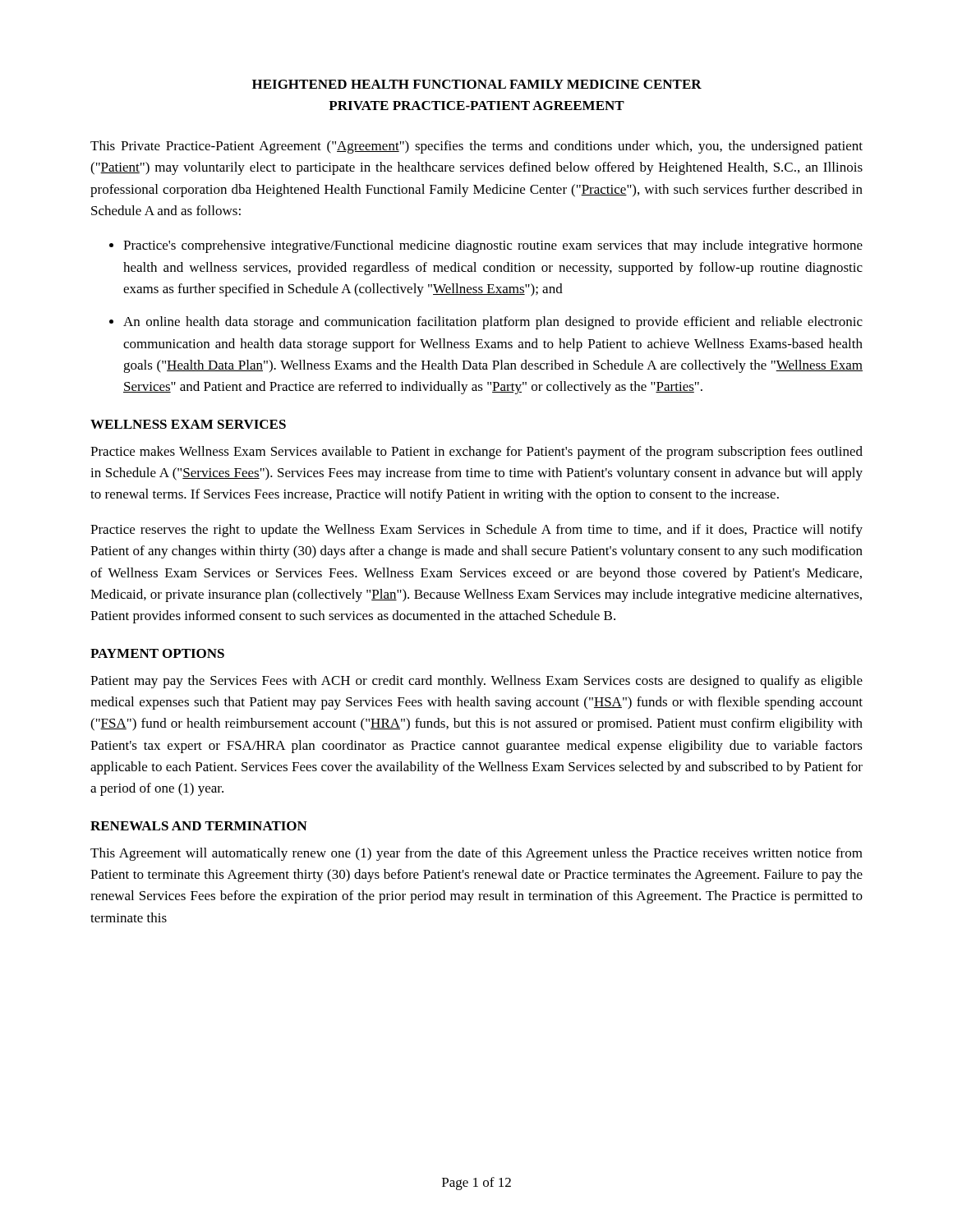Navigate to the text block starting "Practice makes Wellness Exam Services available"

coord(476,473)
